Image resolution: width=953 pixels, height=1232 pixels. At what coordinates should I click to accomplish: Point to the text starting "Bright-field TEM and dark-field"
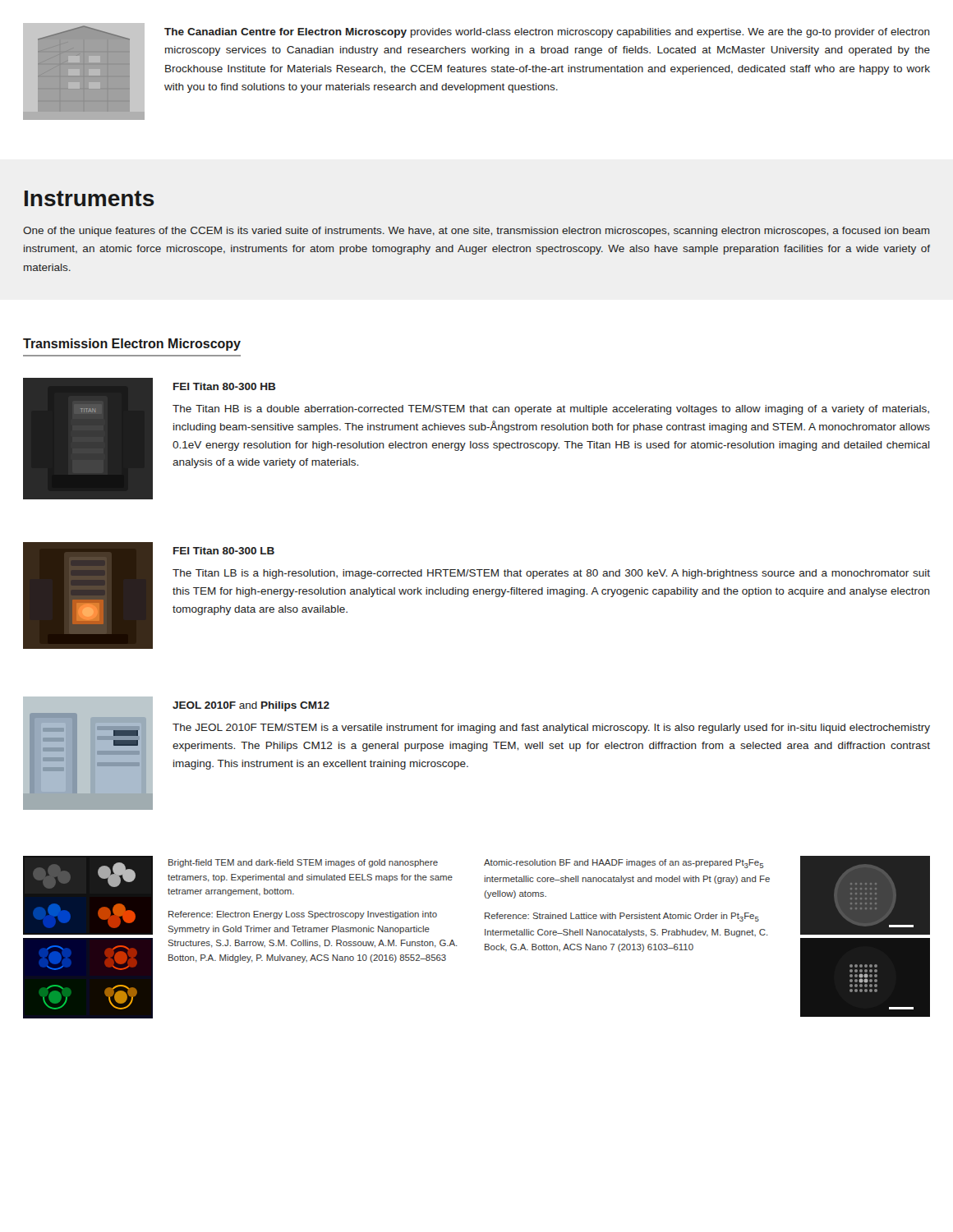pyautogui.click(x=310, y=877)
